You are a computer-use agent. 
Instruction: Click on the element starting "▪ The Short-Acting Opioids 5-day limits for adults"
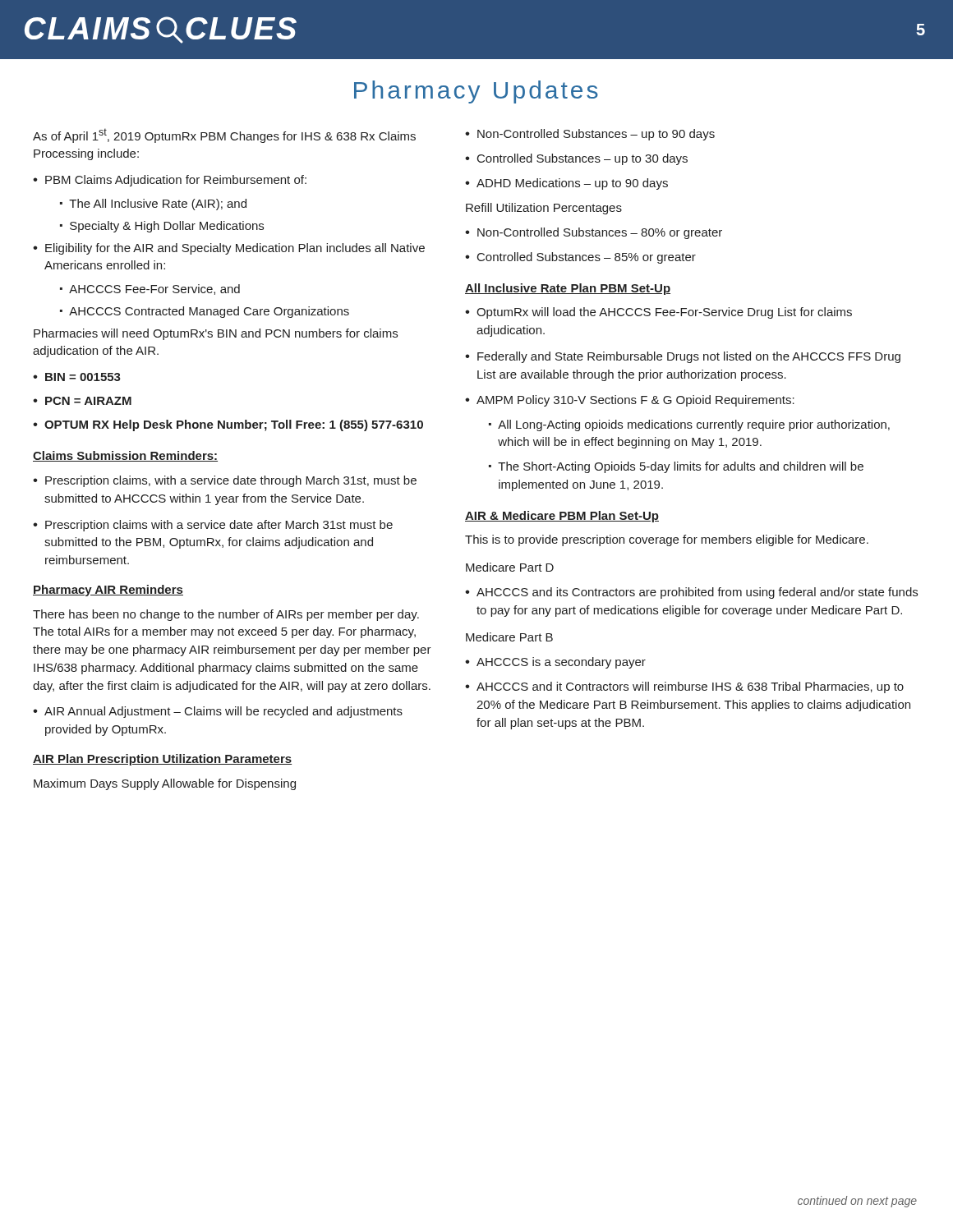click(704, 475)
